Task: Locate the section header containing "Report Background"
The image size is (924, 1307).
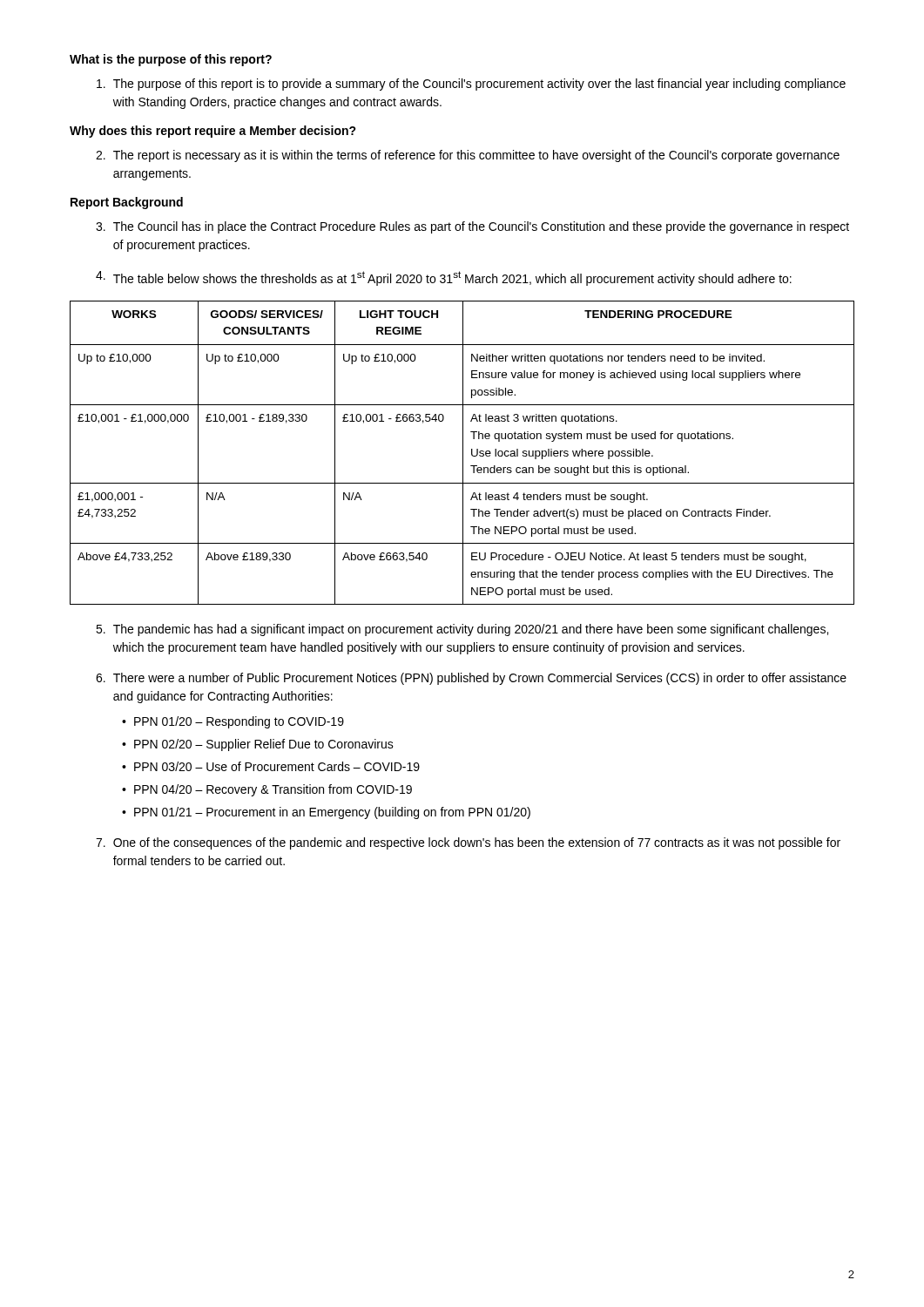Action: 127,202
